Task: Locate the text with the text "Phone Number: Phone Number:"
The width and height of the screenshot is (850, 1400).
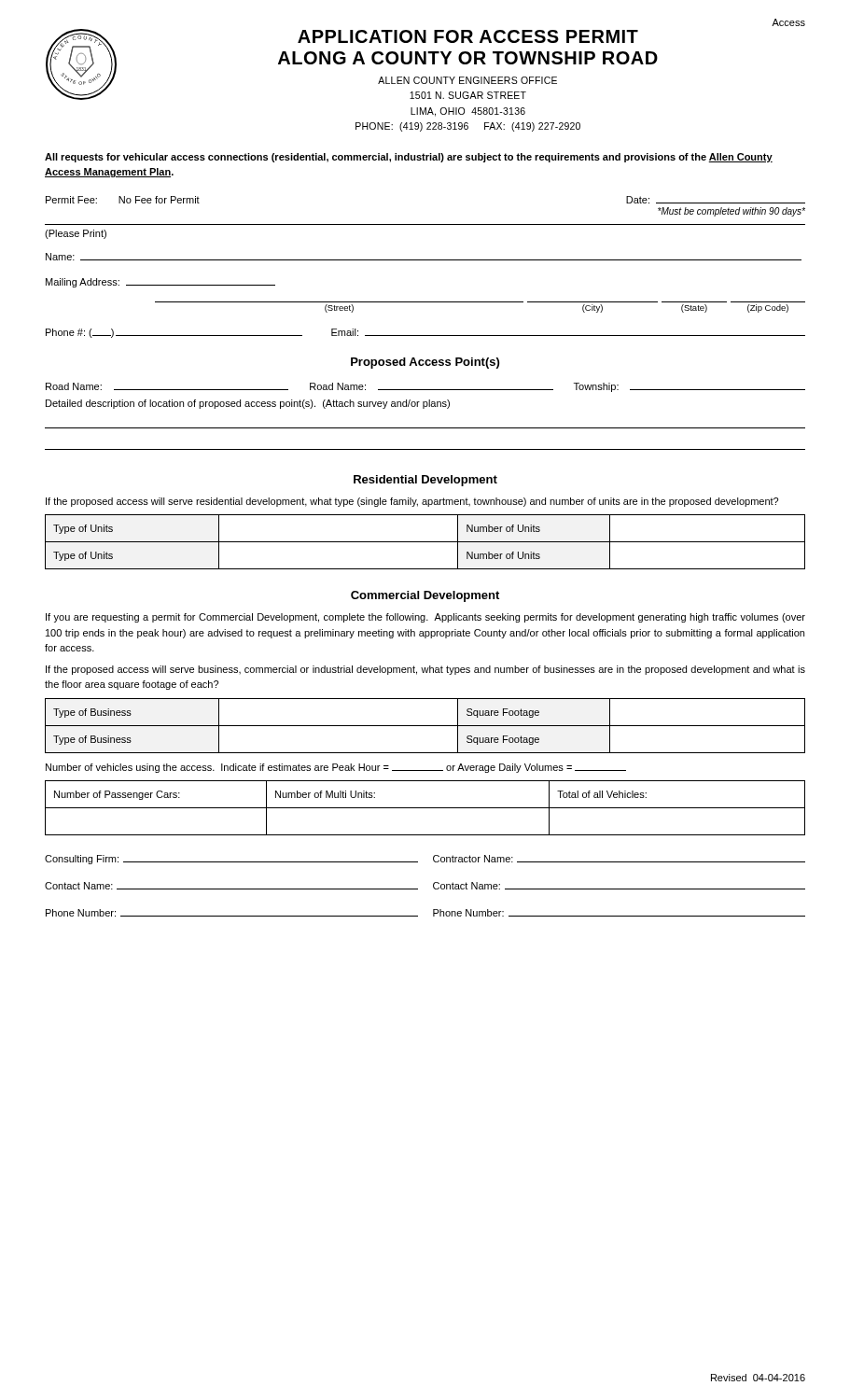Action: [x=425, y=911]
